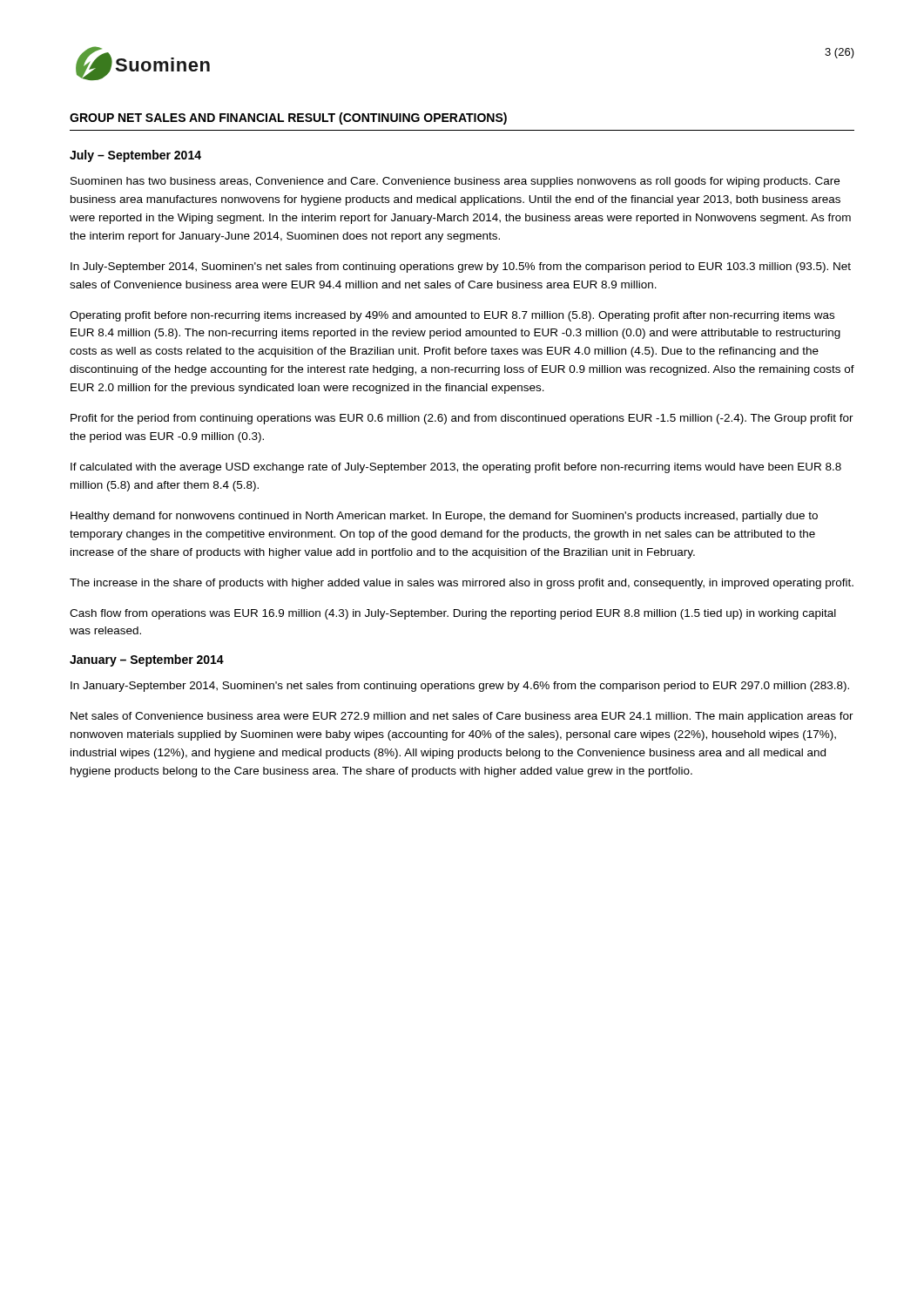
Task: Find the text block that says "Suominen has two business areas, Convenience and Care."
Action: tap(460, 208)
